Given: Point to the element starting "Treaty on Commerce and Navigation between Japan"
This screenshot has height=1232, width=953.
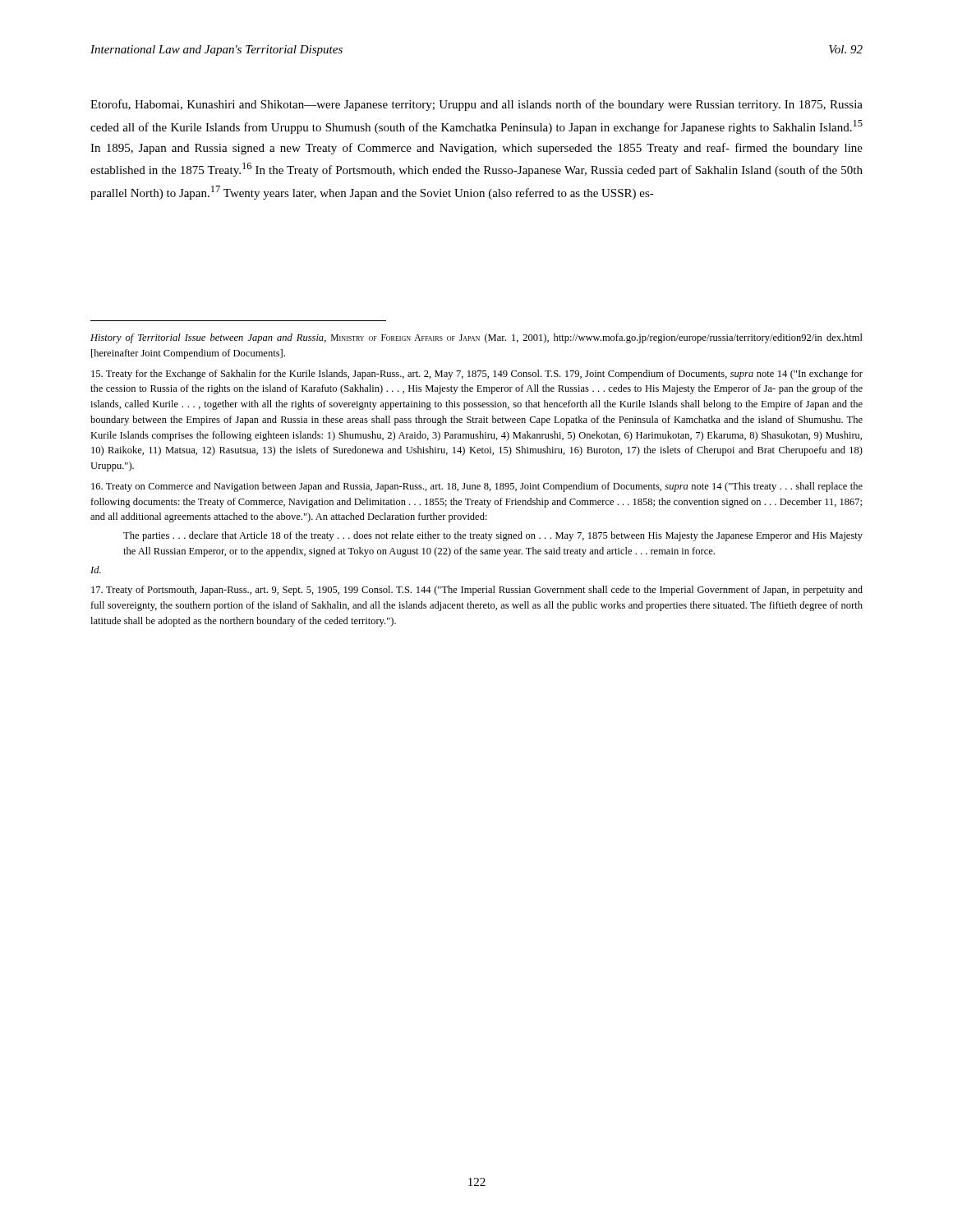Looking at the screenshot, I should 476,528.
